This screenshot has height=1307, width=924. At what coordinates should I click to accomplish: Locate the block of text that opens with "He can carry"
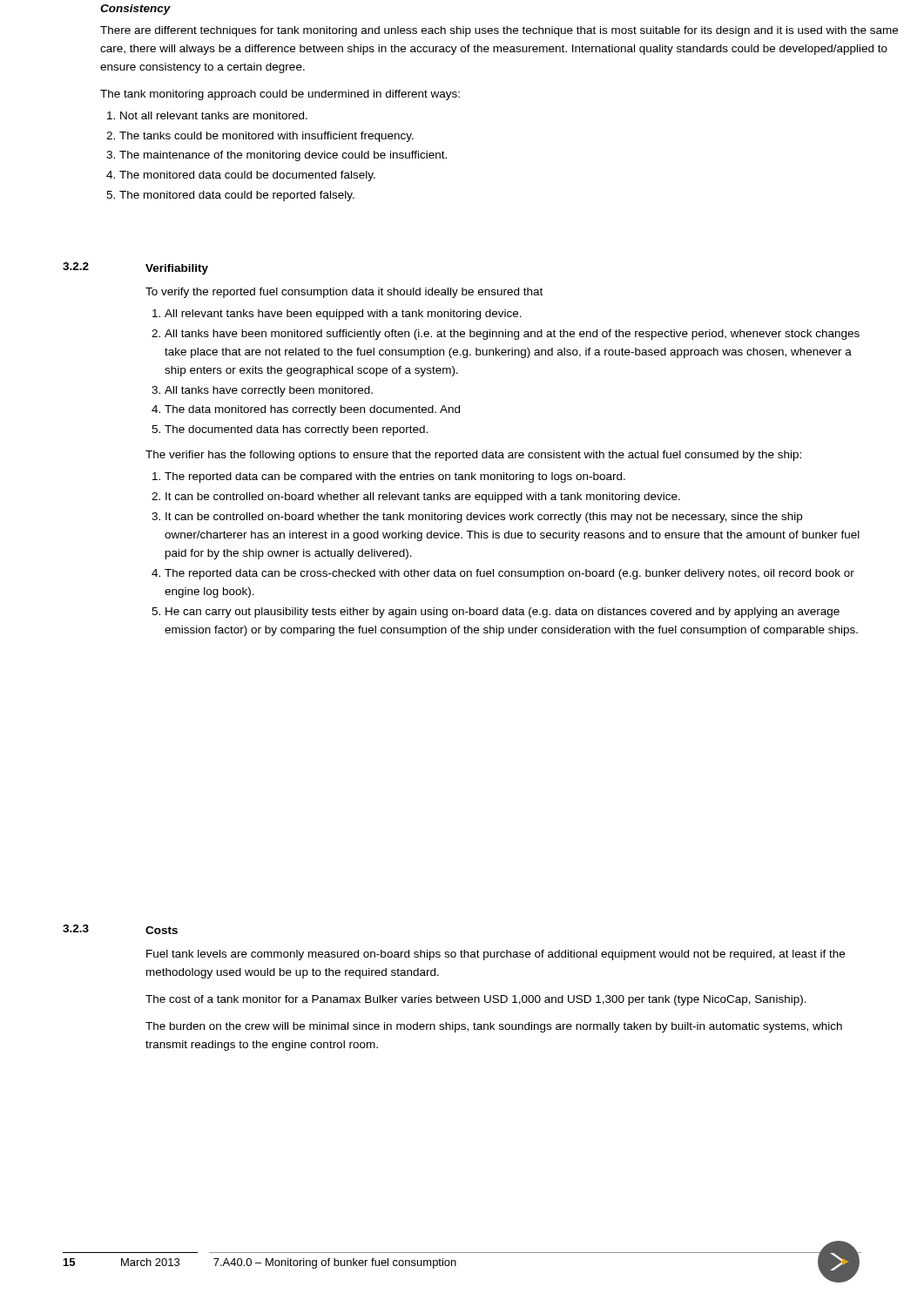pyautogui.click(x=512, y=620)
